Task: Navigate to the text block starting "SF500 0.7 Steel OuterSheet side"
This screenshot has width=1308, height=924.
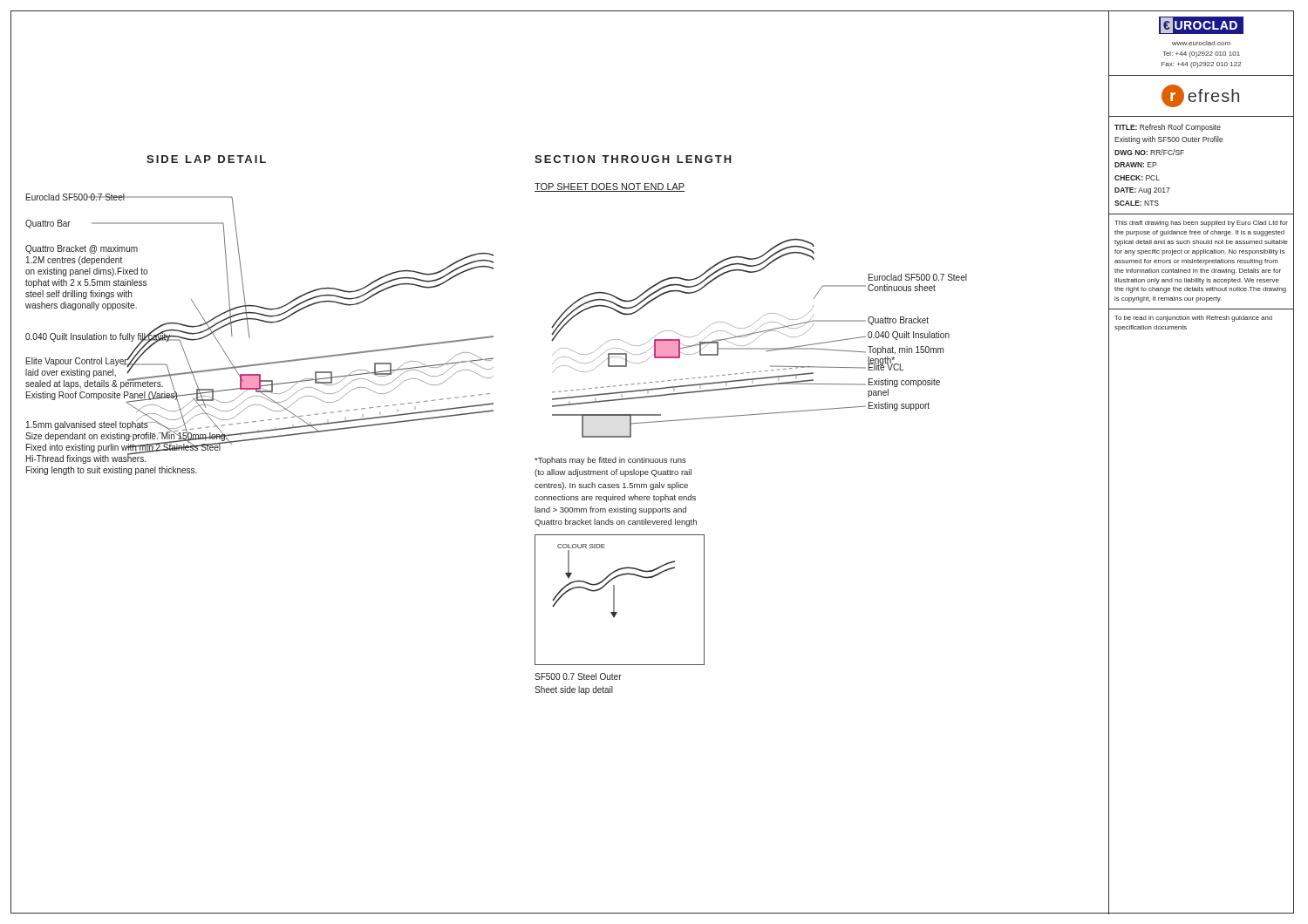Action: [x=578, y=683]
